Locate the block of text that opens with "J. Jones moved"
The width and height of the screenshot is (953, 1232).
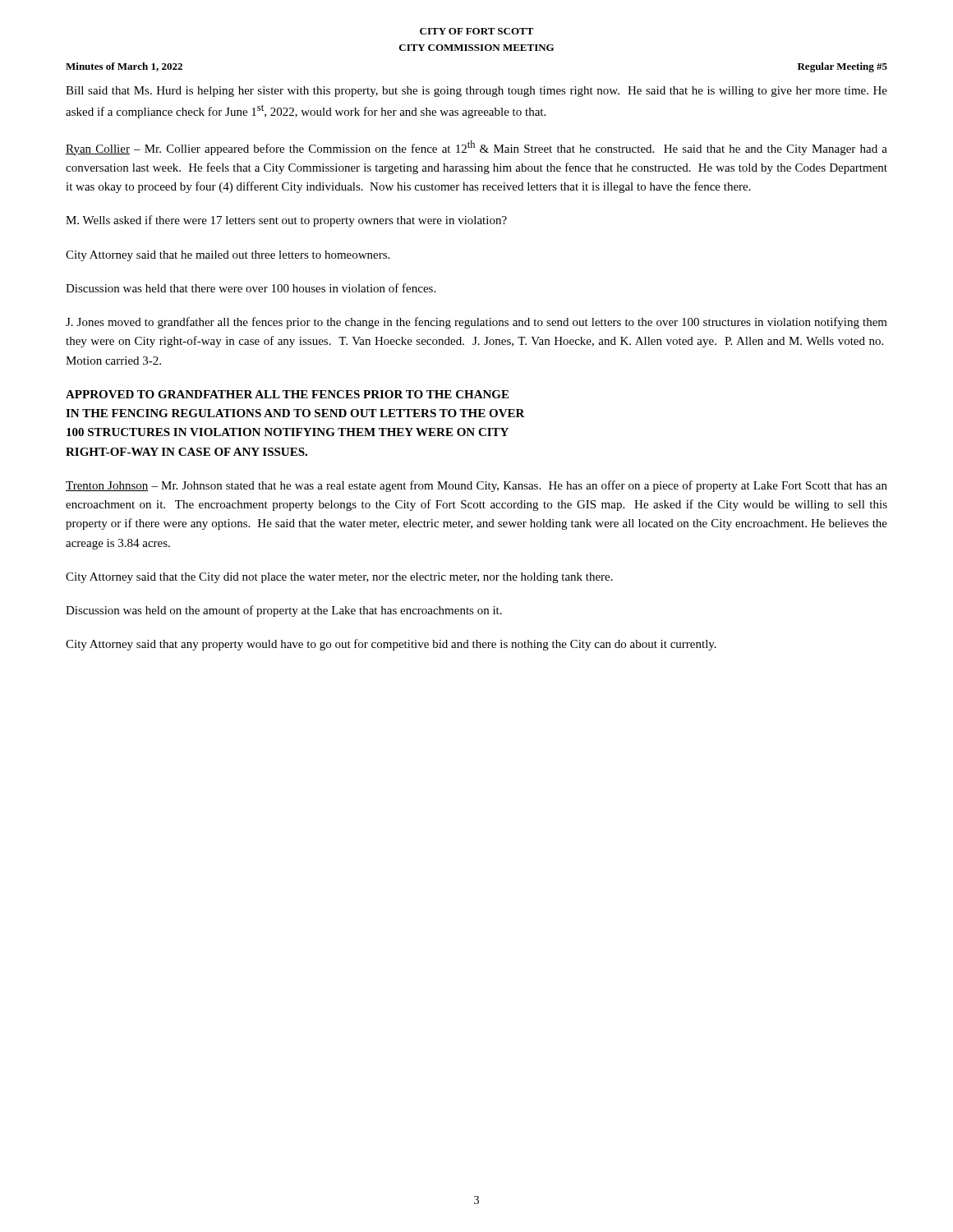[476, 341]
